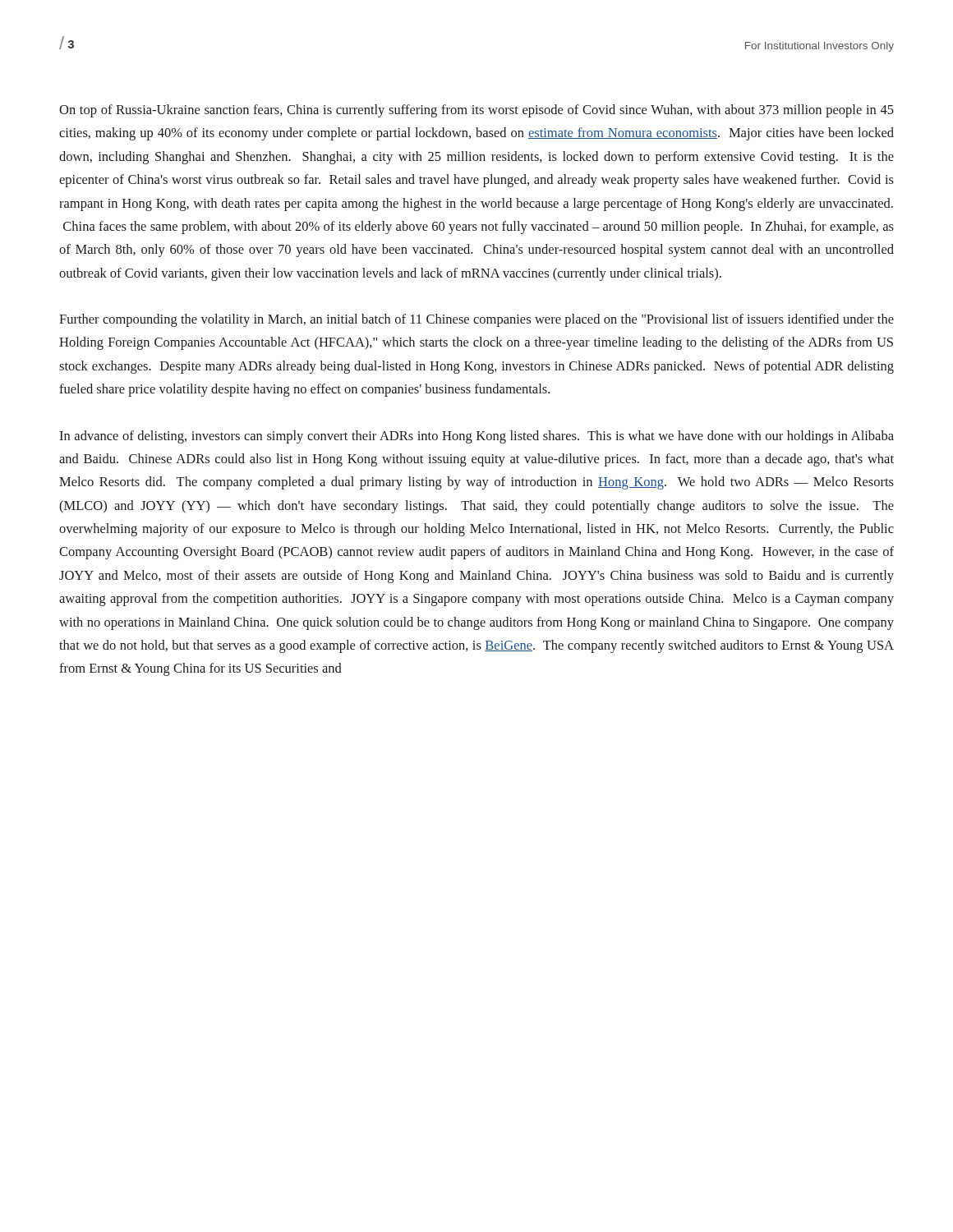
Task: Locate the text block containing "In advance of delisting, investors"
Action: [x=476, y=552]
